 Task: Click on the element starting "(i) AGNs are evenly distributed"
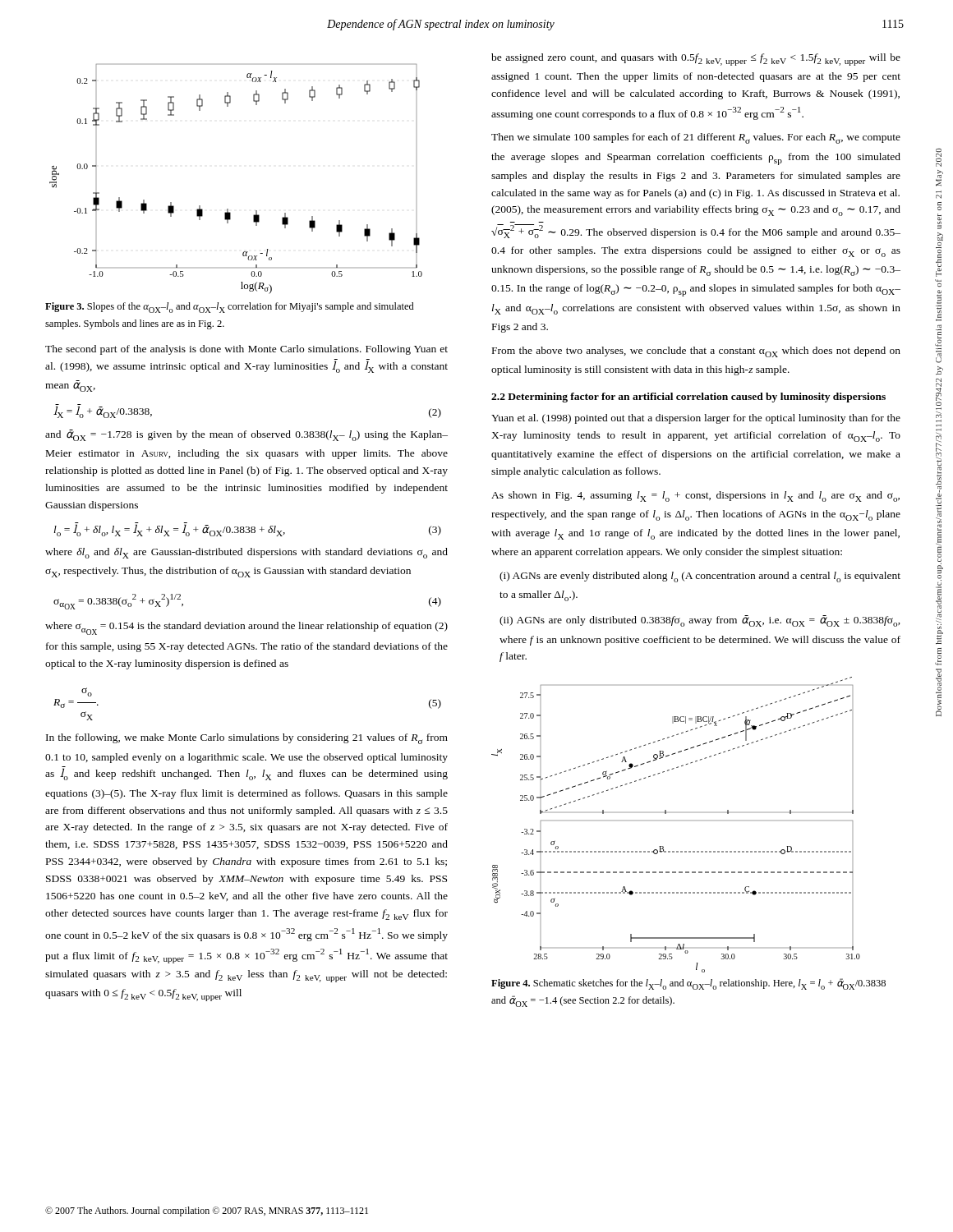[700, 586]
